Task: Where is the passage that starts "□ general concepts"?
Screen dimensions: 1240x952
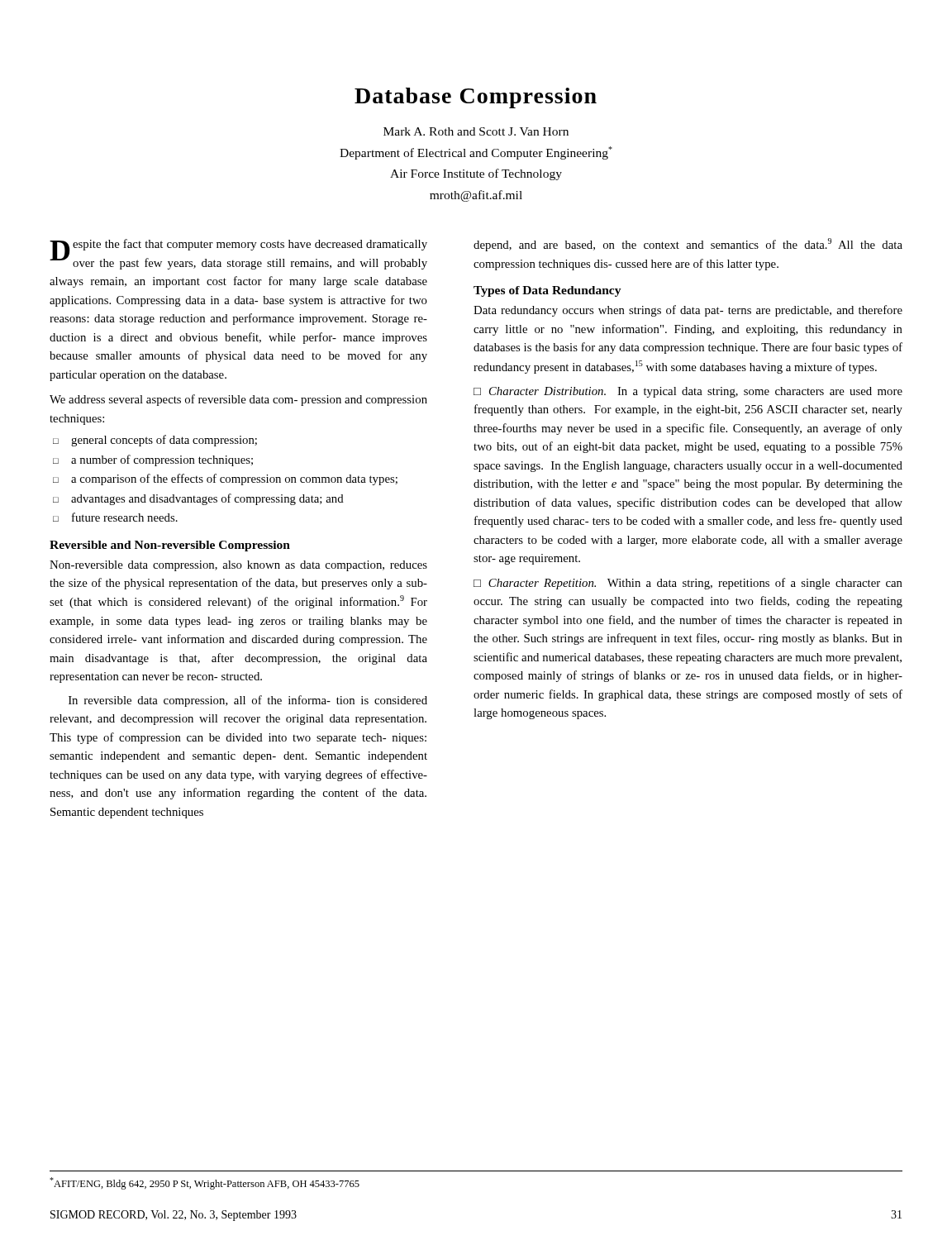Action: 240,440
